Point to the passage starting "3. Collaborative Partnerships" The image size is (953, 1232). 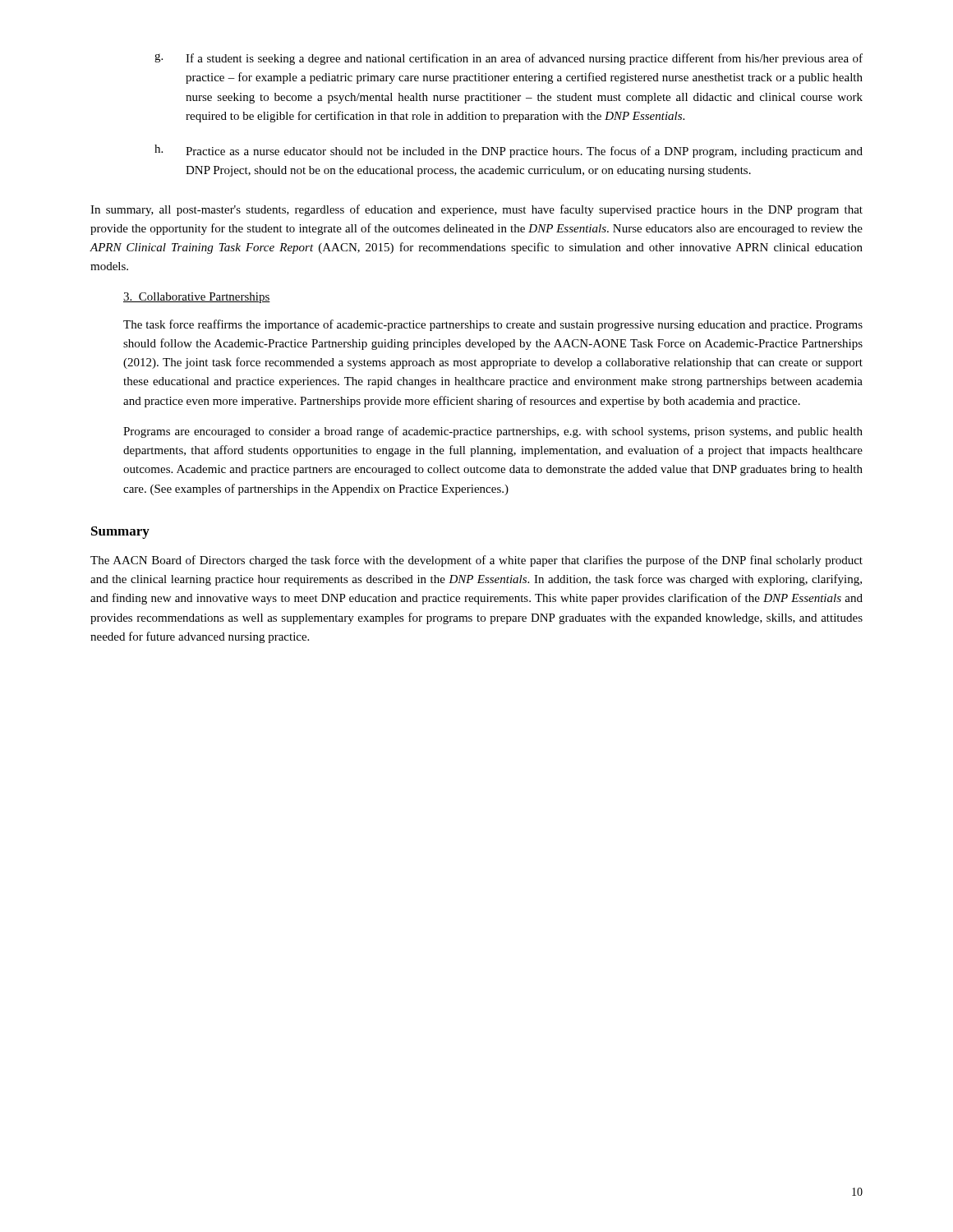[196, 296]
